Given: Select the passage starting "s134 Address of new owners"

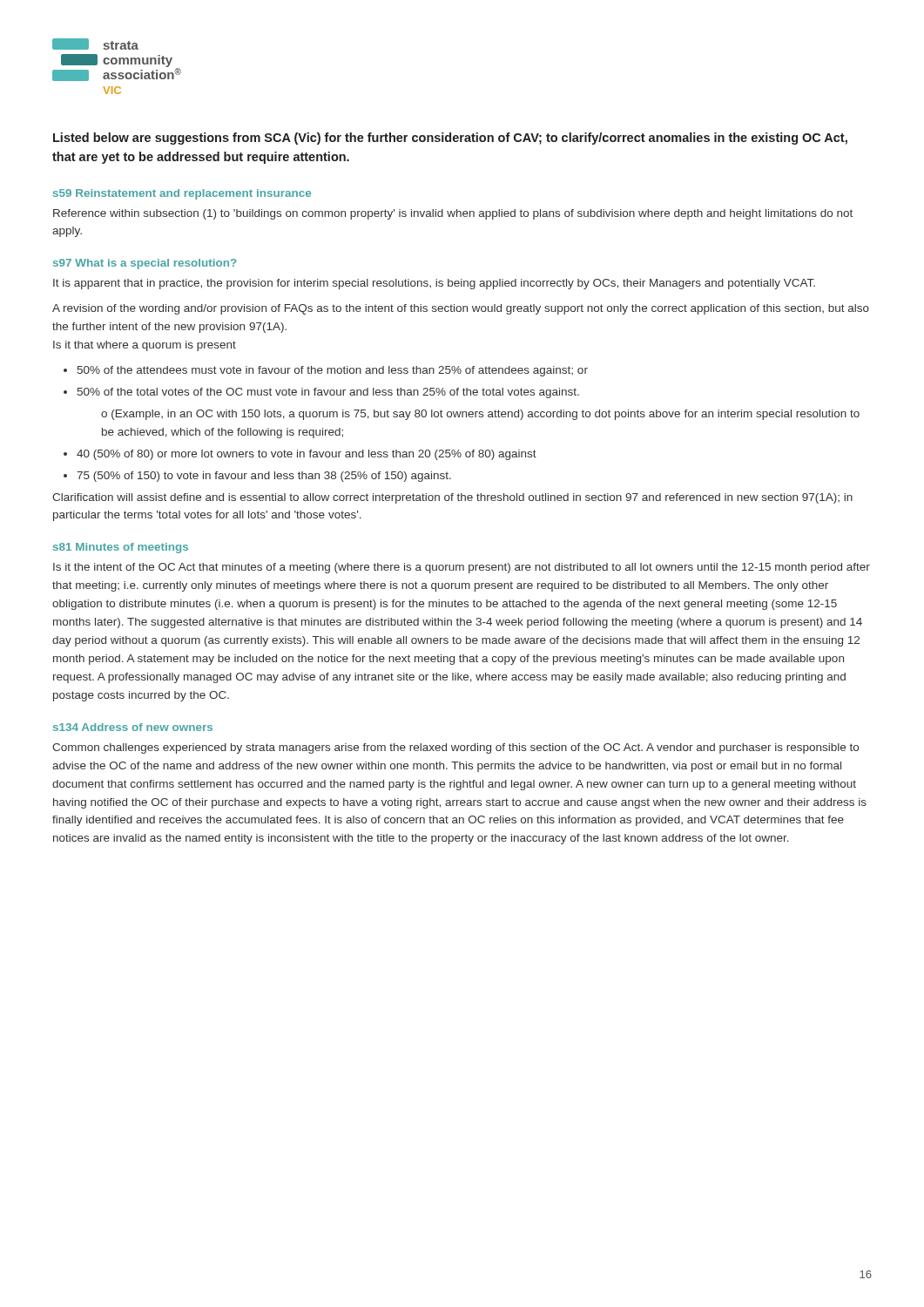Looking at the screenshot, I should (133, 727).
